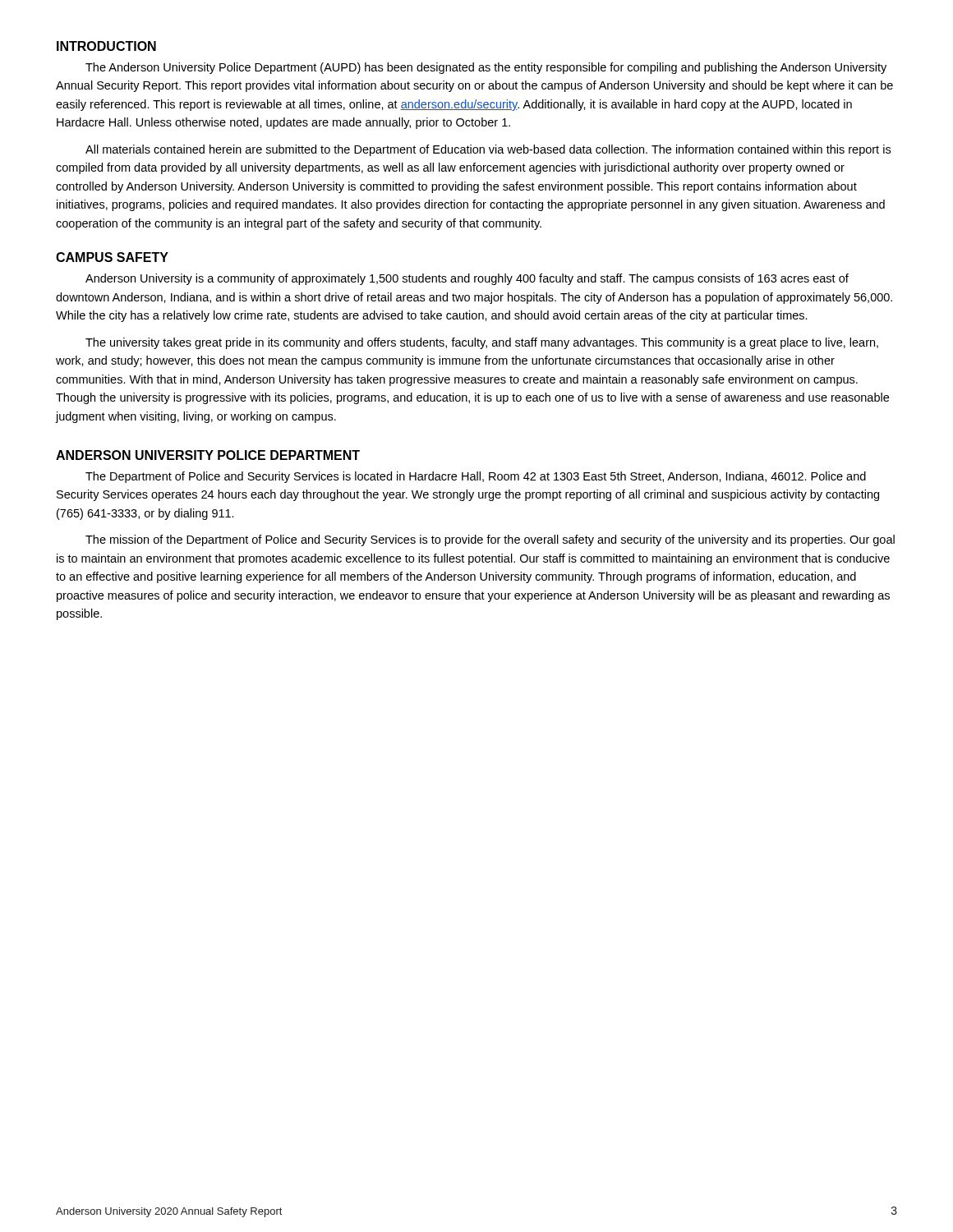Navigate to the element starting "The Anderson University Police Department (AUPD)"
Viewport: 953px width, 1232px height.
(476, 145)
